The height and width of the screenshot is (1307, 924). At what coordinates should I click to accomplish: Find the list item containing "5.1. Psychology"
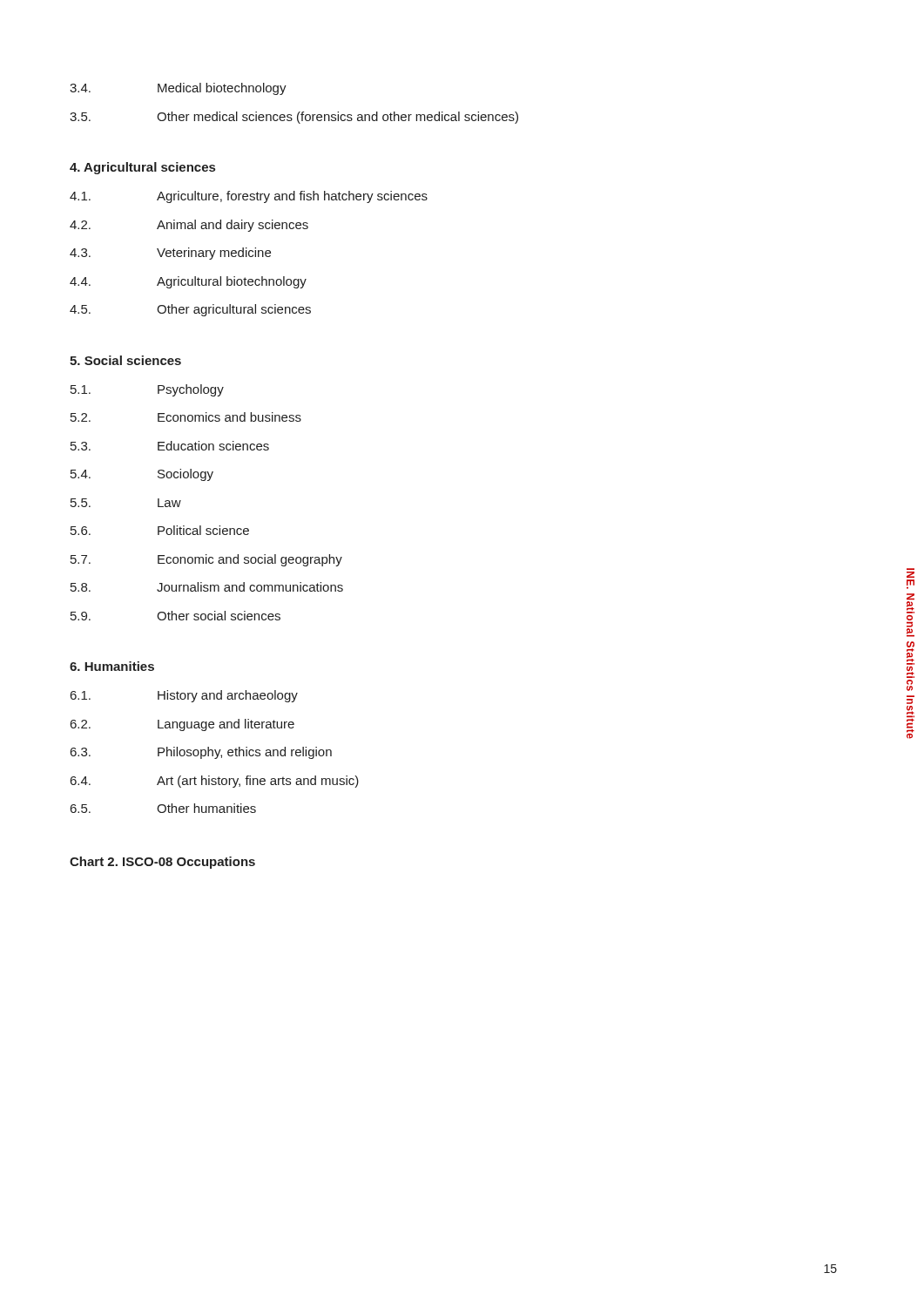click(x=84, y=390)
